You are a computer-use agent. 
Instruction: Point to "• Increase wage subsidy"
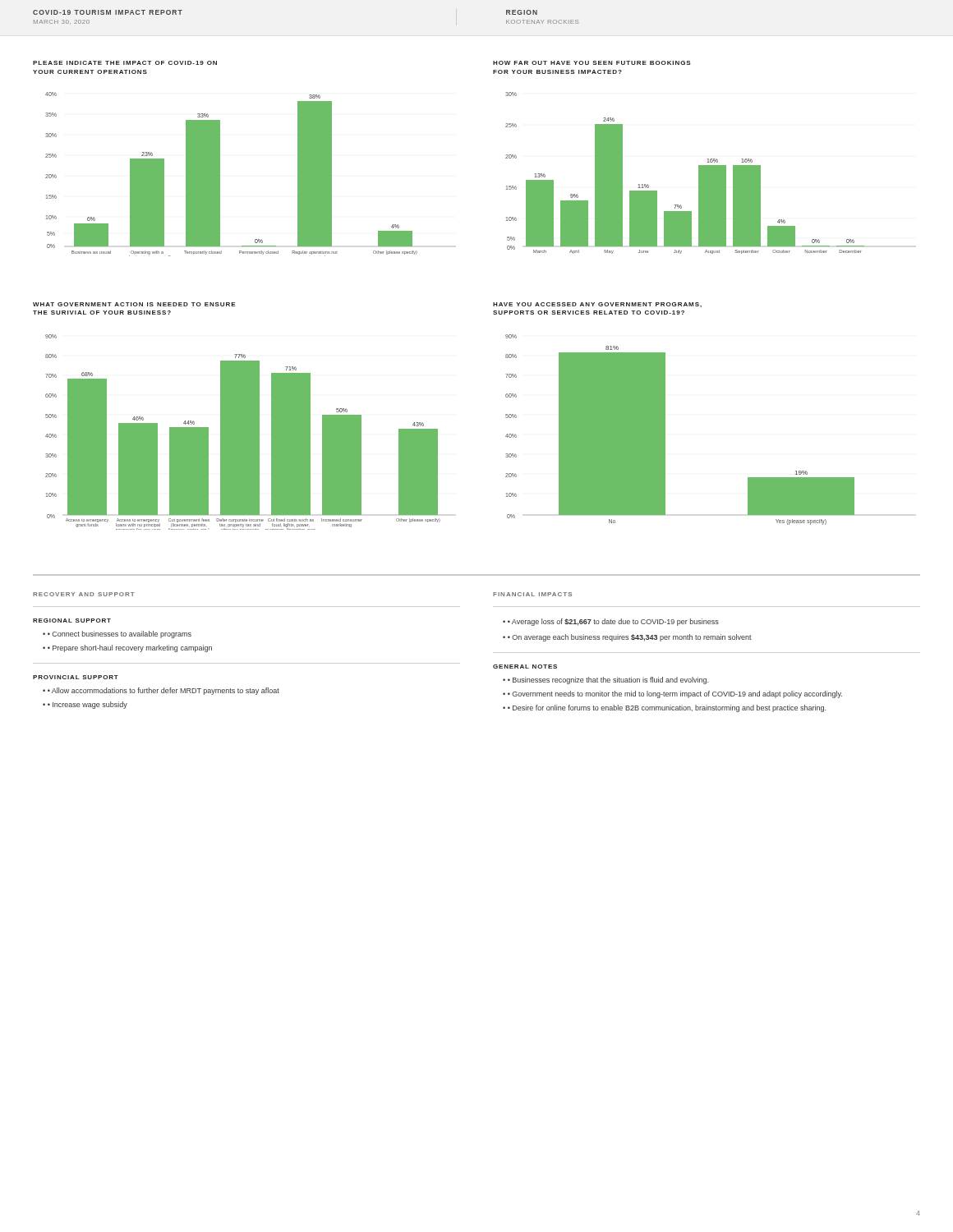coord(87,705)
